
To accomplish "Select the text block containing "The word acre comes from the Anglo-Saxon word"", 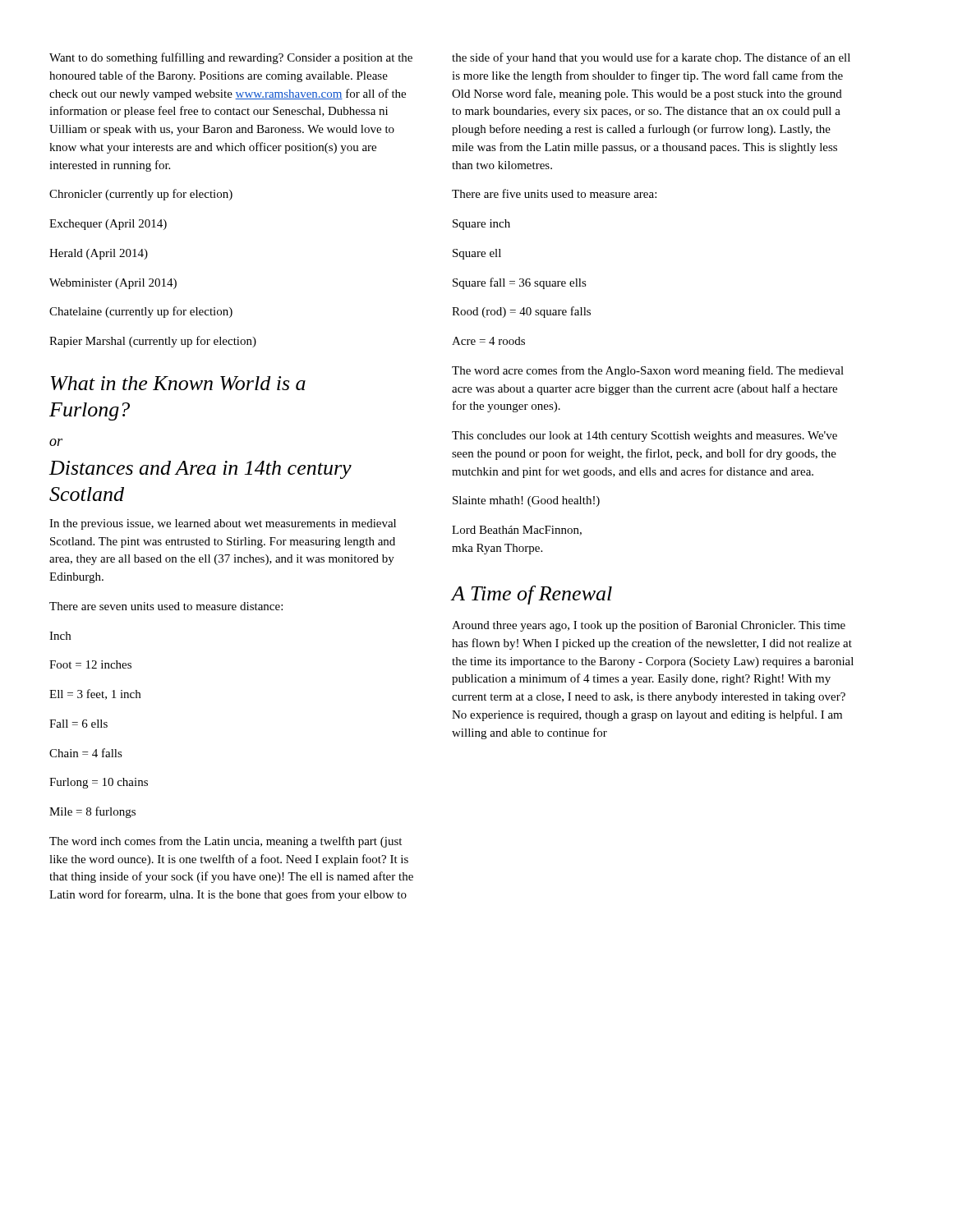I will click(653, 389).
